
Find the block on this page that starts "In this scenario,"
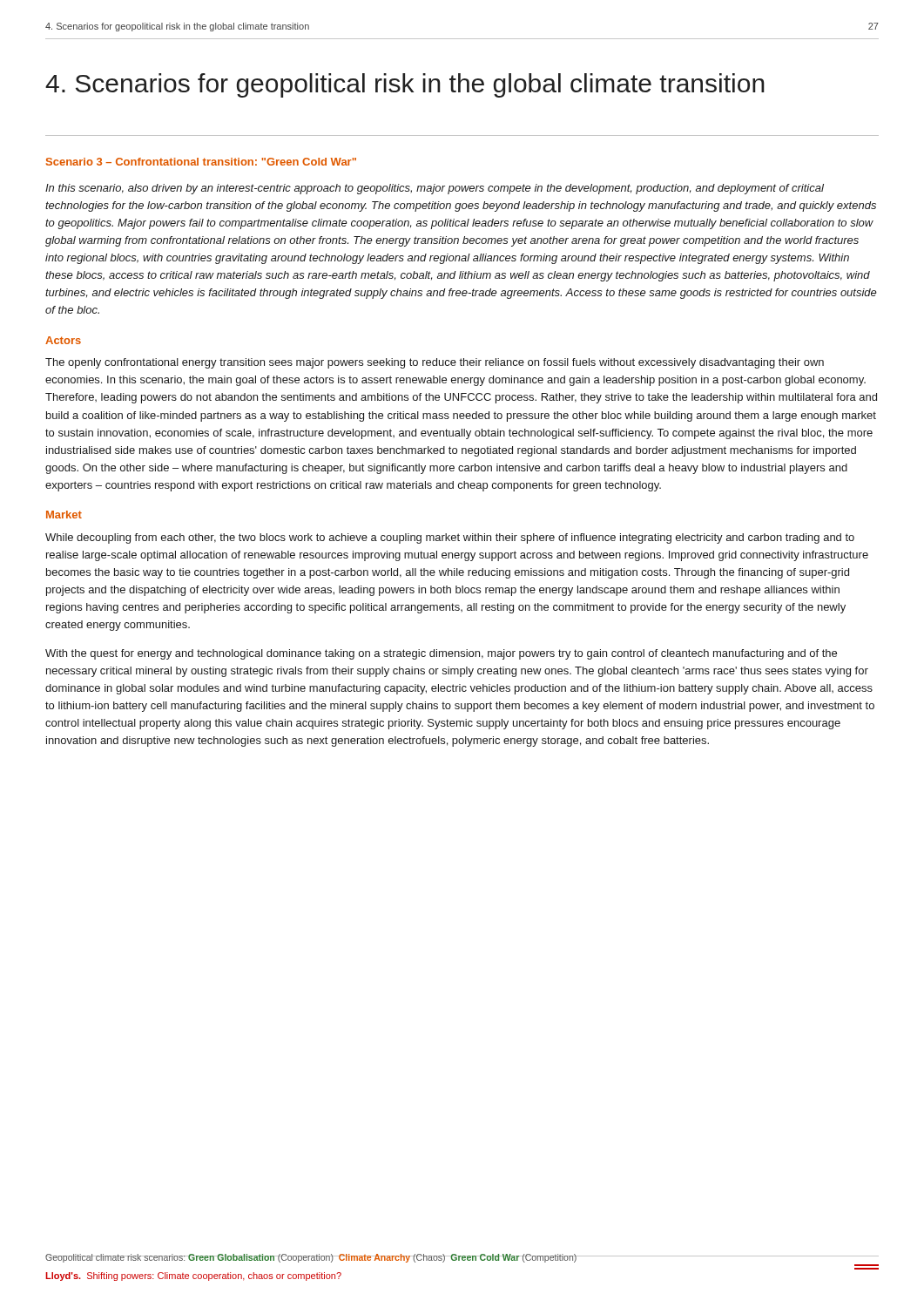click(x=461, y=249)
